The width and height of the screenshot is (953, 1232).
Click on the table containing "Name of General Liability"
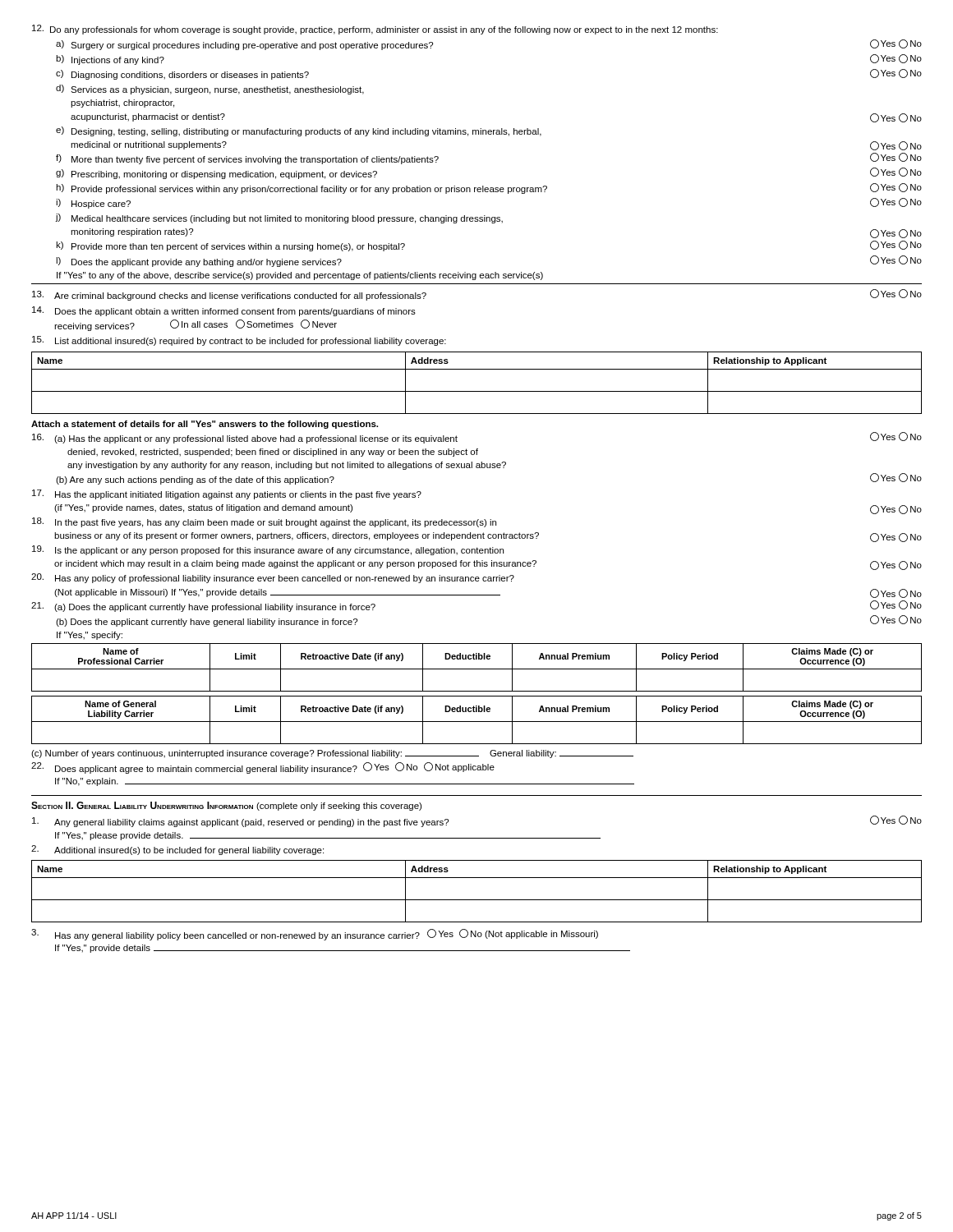pyautogui.click(x=476, y=720)
